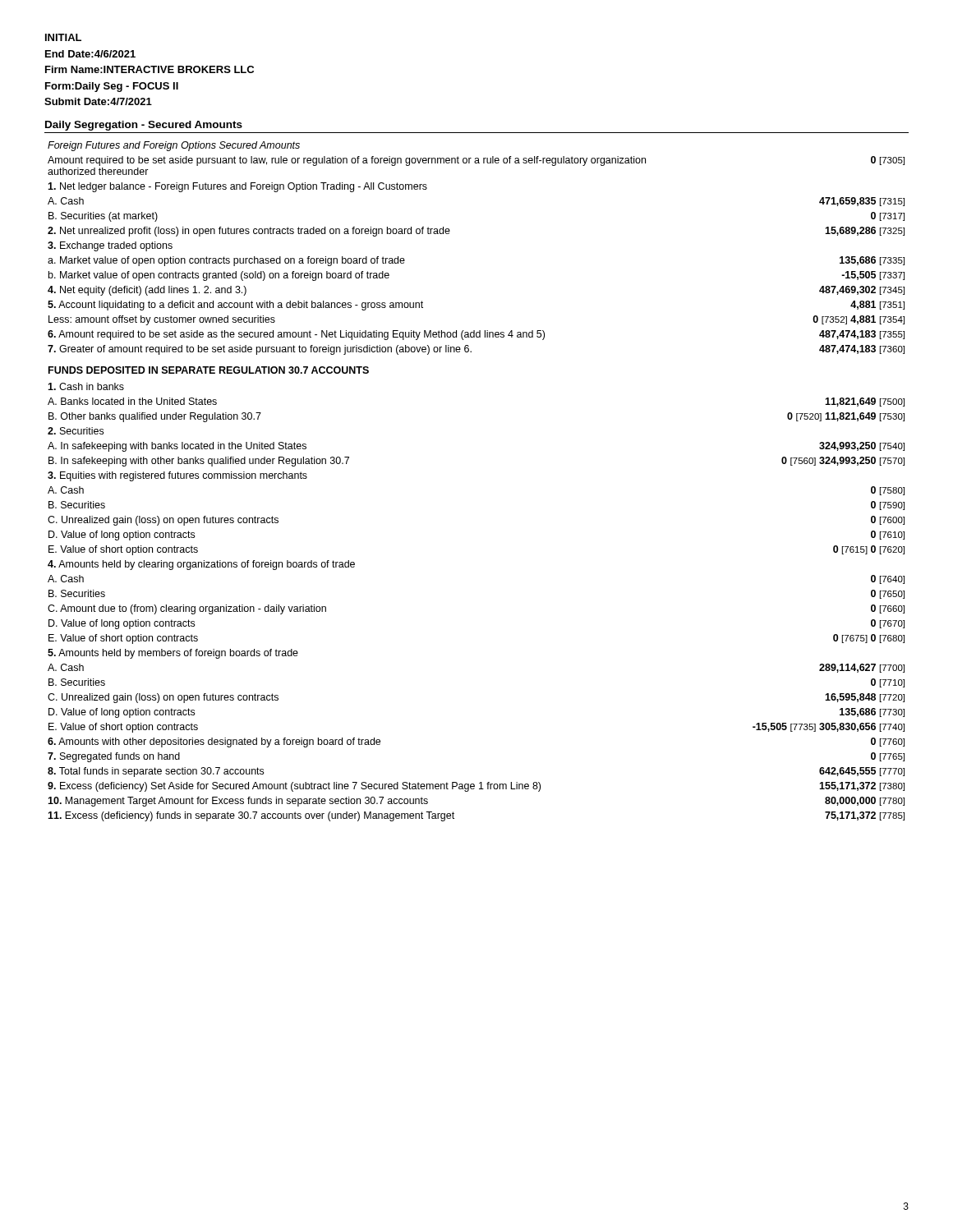This screenshot has height=1232, width=953.
Task: Where is the section header that starts "Daily Segregation -"?
Action: pyautogui.click(x=143, y=124)
